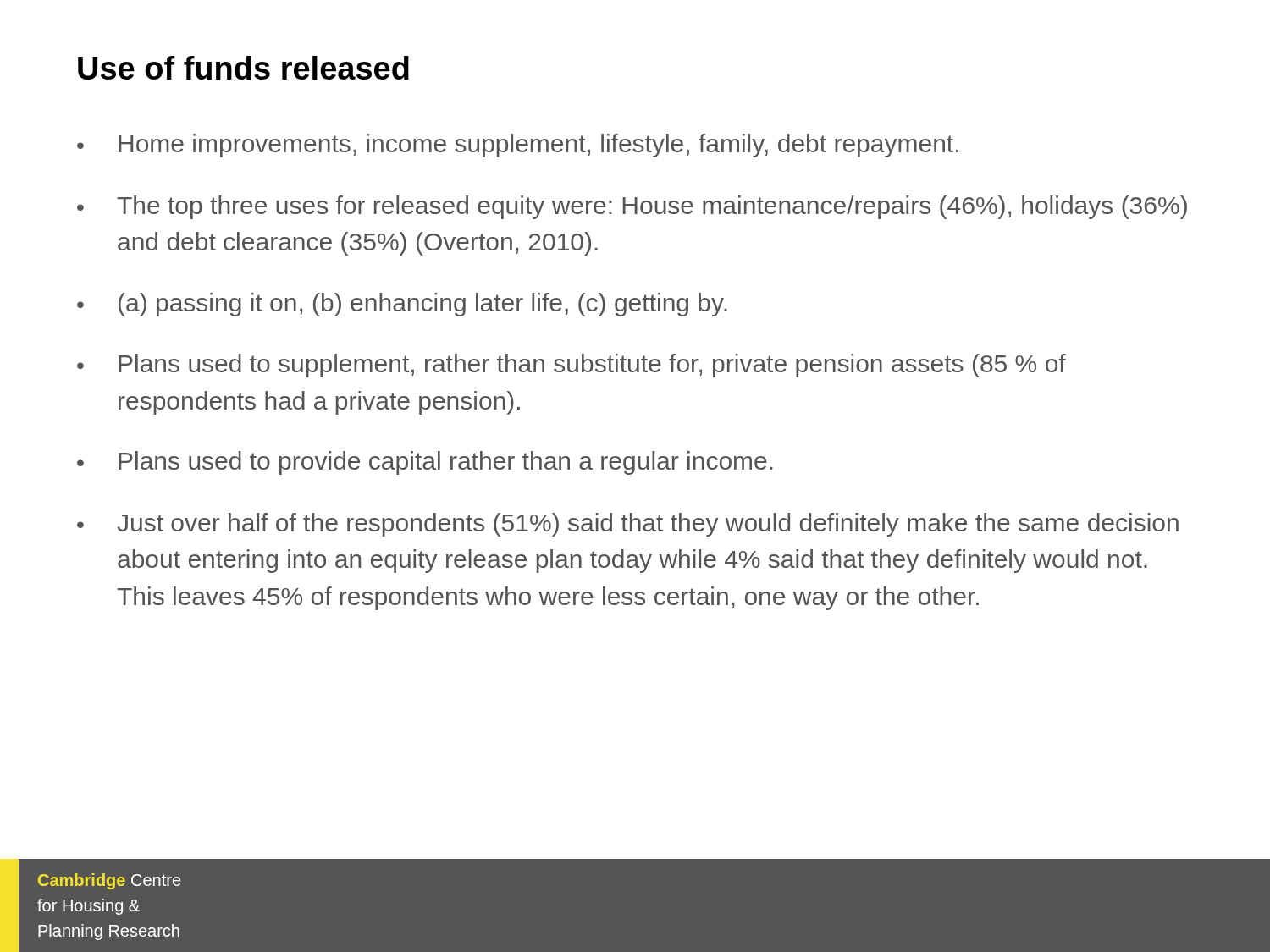Point to the passage starting "• Plans used to supplement, rather"
1270x952 pixels.
click(635, 382)
